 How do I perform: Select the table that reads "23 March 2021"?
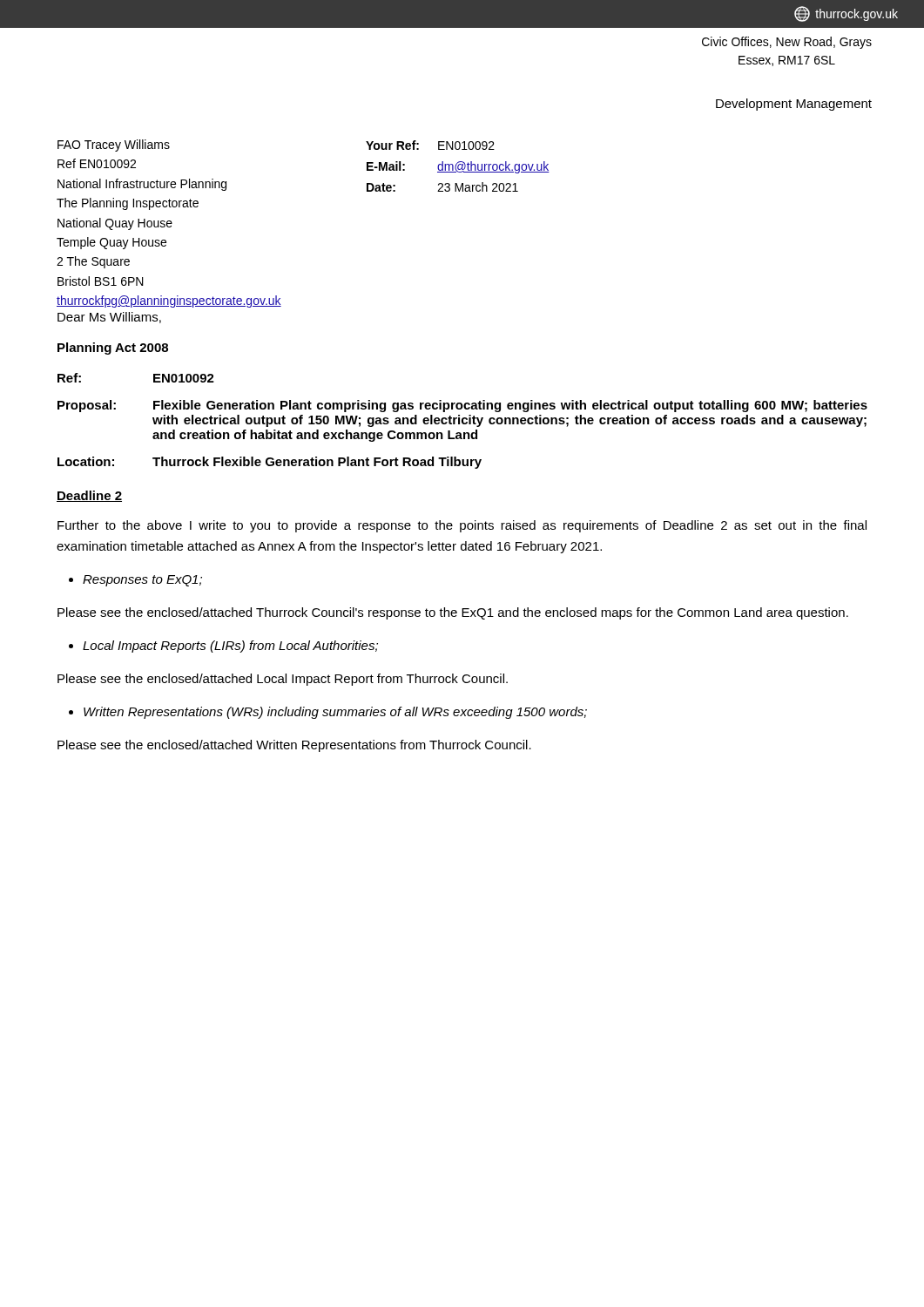click(x=463, y=166)
